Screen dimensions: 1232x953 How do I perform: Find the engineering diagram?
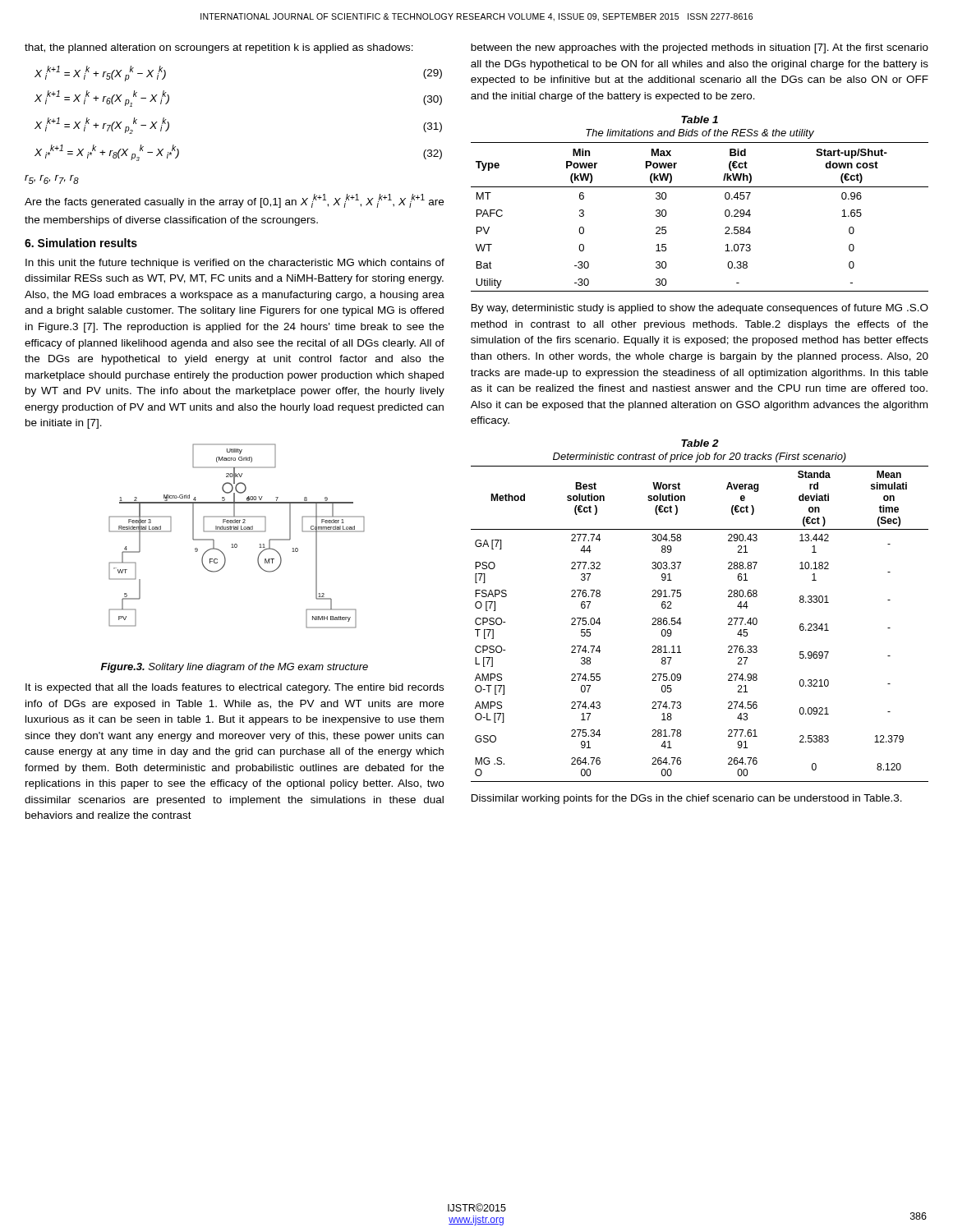coord(234,549)
